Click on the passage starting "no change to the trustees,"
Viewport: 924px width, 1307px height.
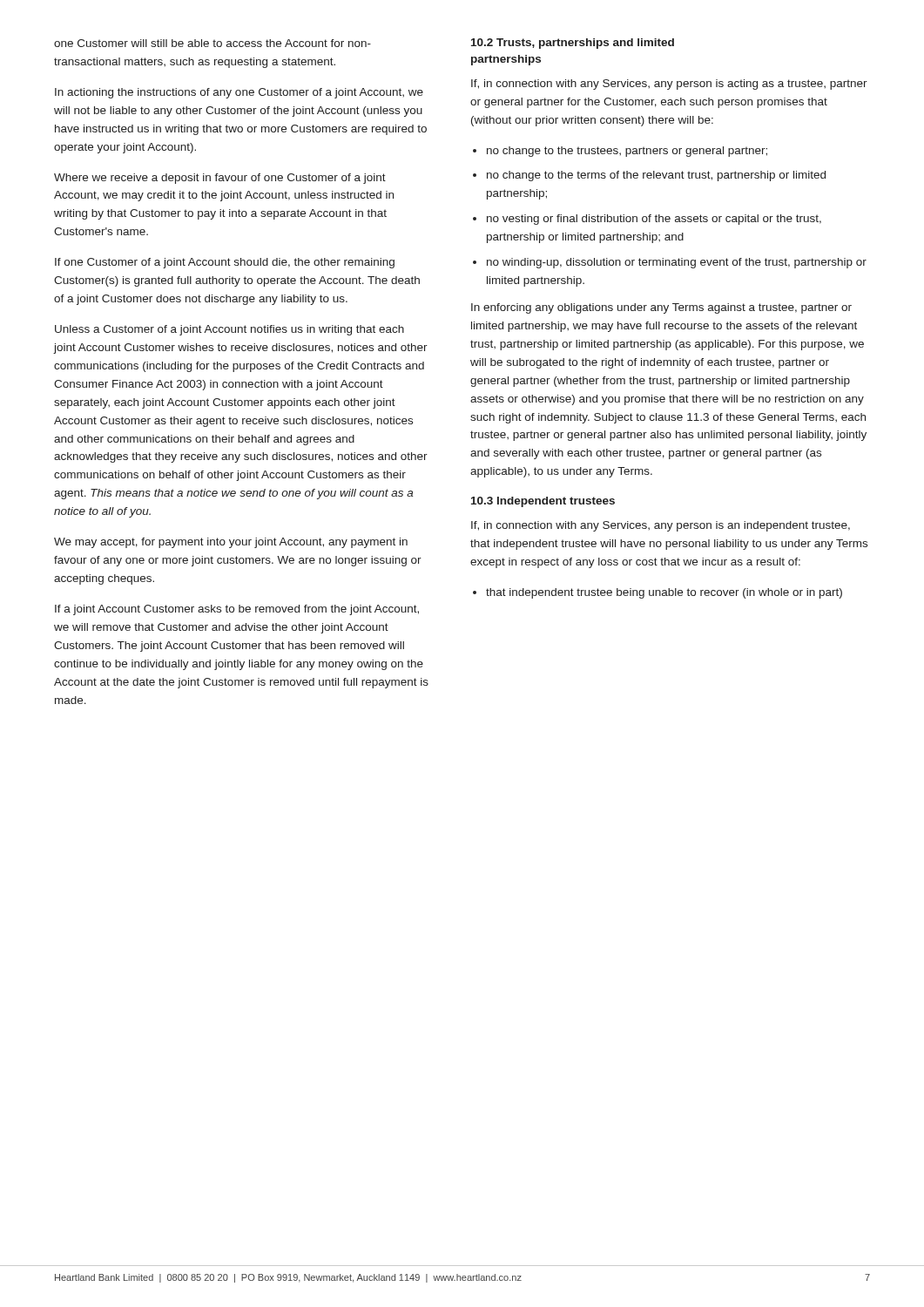627,150
